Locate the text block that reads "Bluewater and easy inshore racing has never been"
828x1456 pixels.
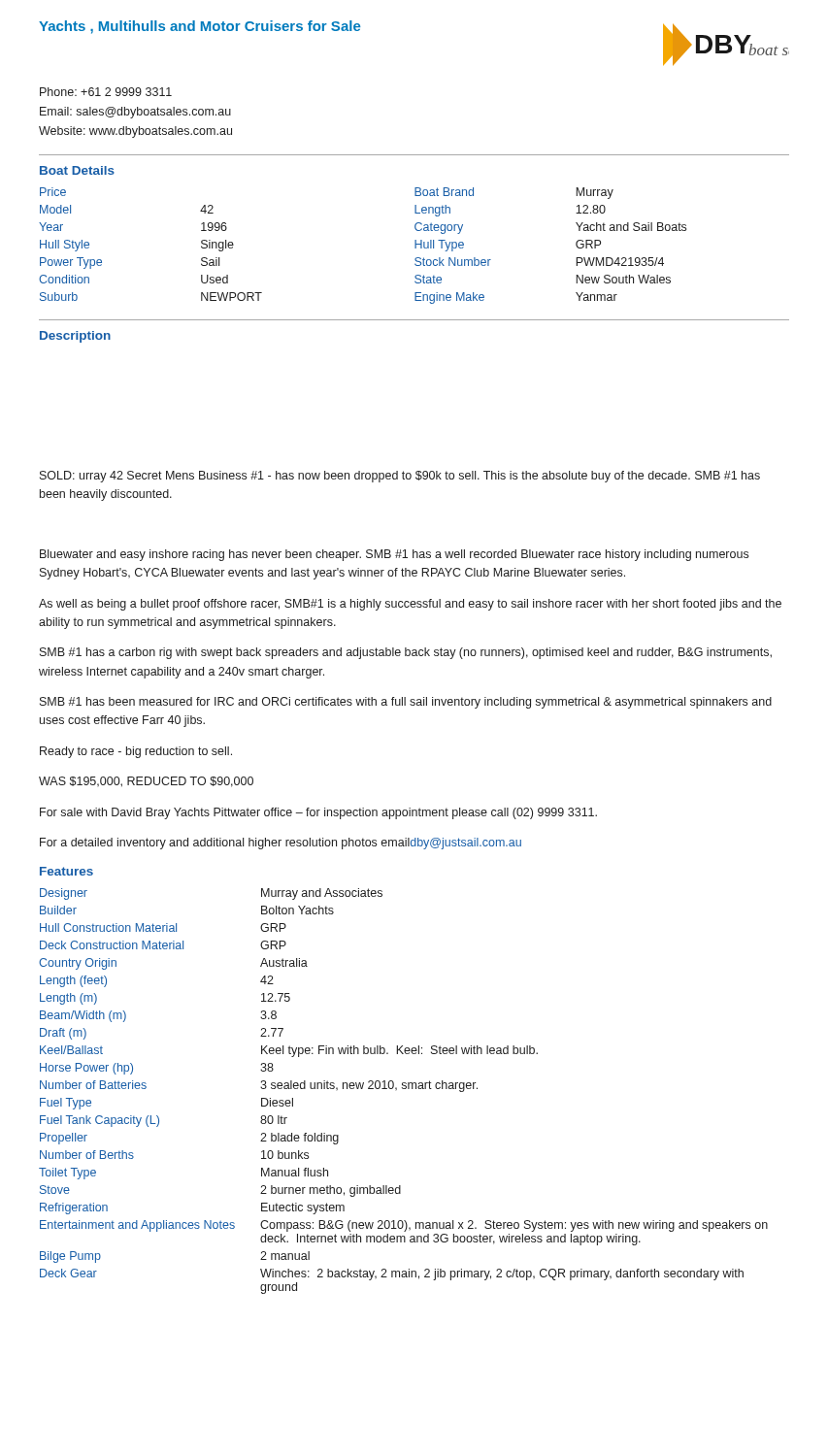[394, 563]
